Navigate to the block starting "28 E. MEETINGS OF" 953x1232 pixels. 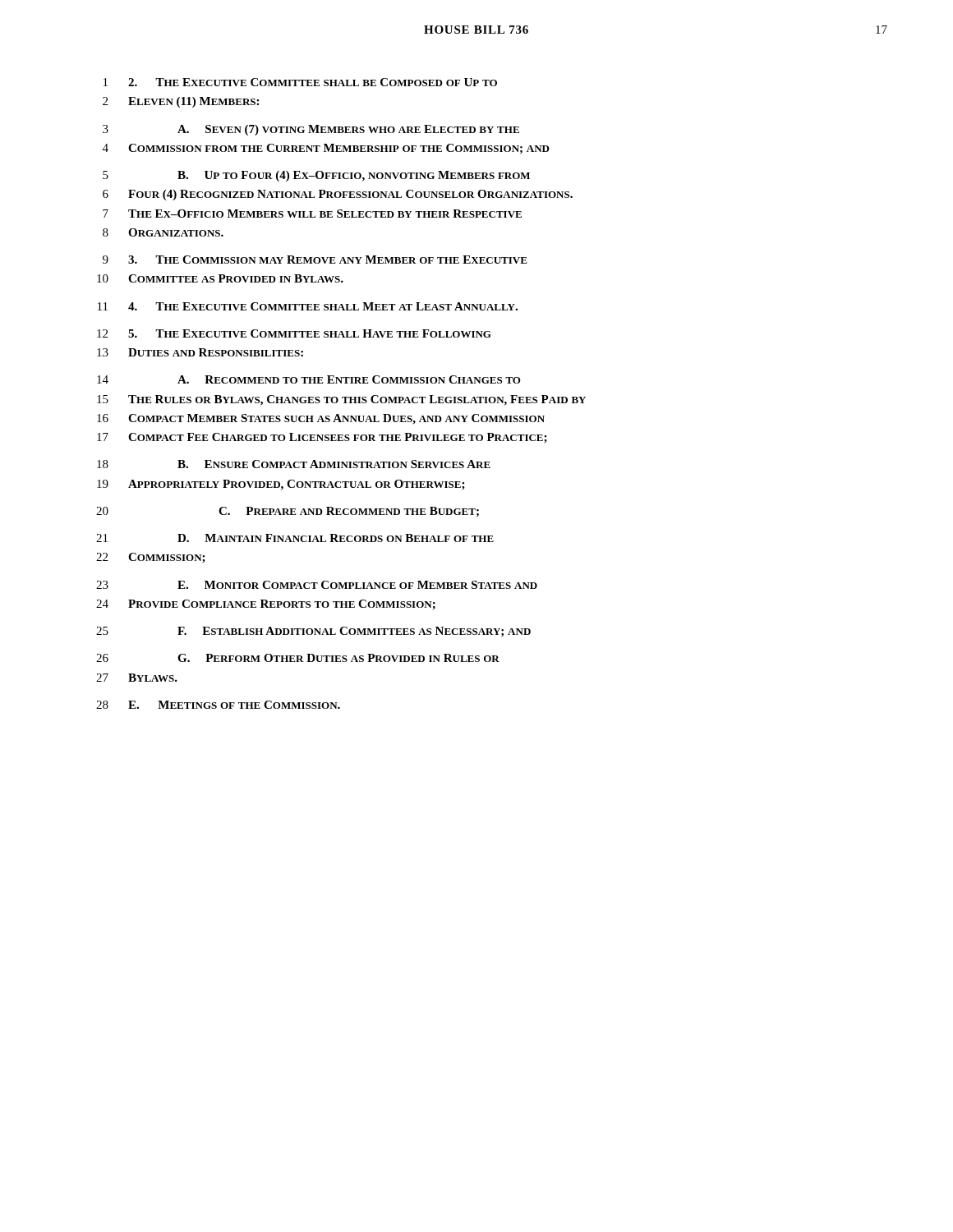[218, 705]
